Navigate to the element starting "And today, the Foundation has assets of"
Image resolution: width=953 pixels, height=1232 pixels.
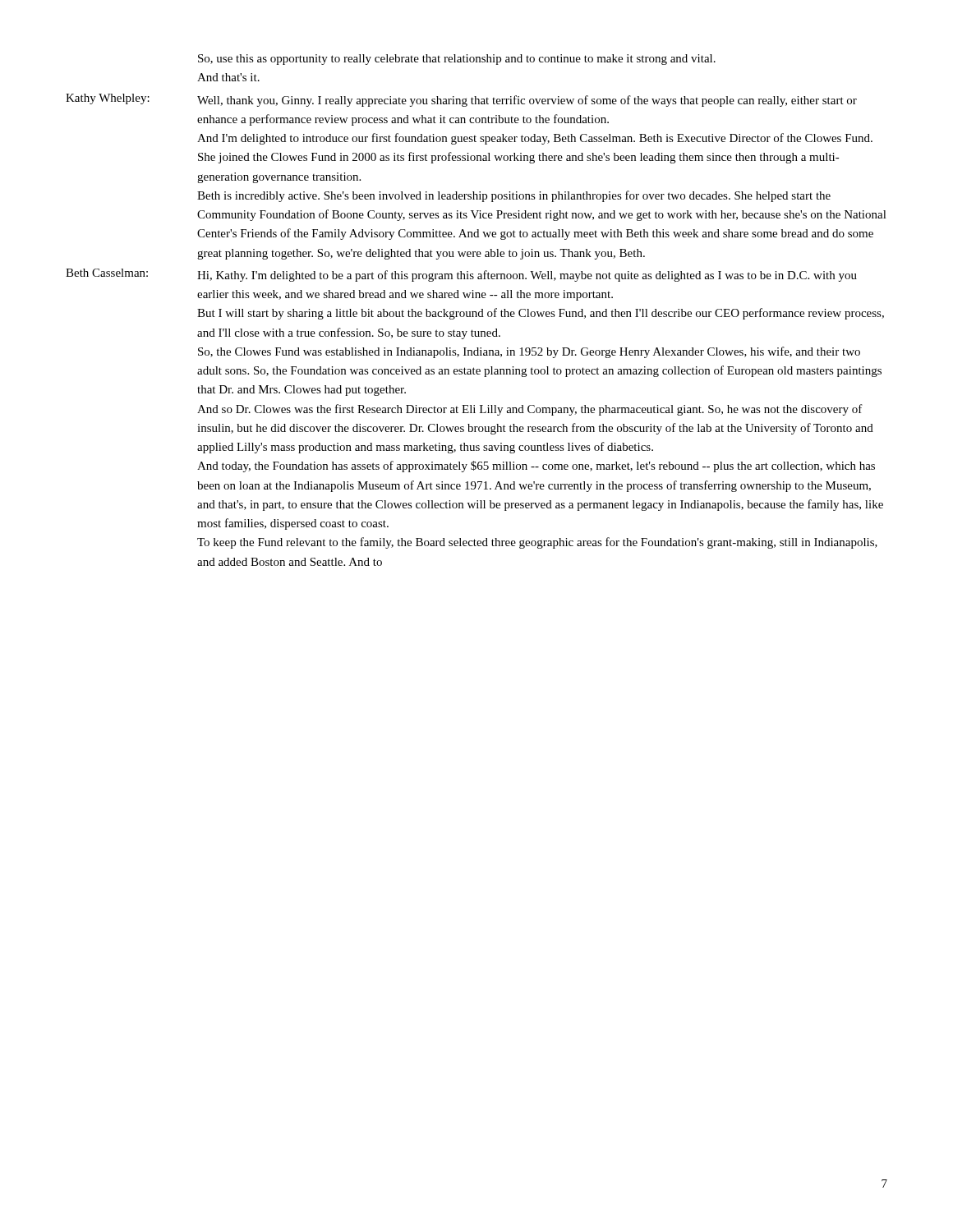[x=542, y=495]
